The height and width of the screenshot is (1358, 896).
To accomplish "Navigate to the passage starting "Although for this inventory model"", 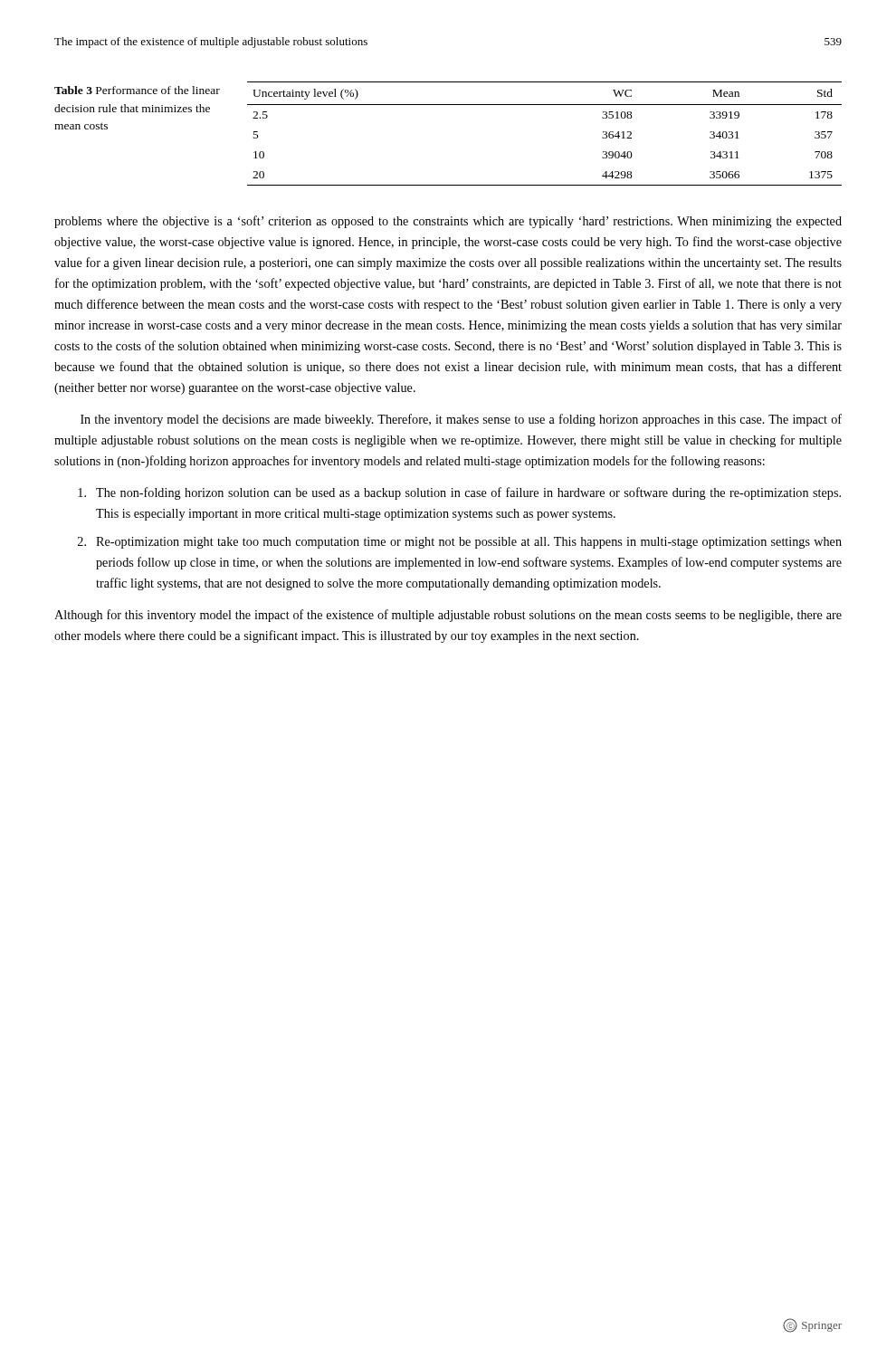I will [x=448, y=626].
